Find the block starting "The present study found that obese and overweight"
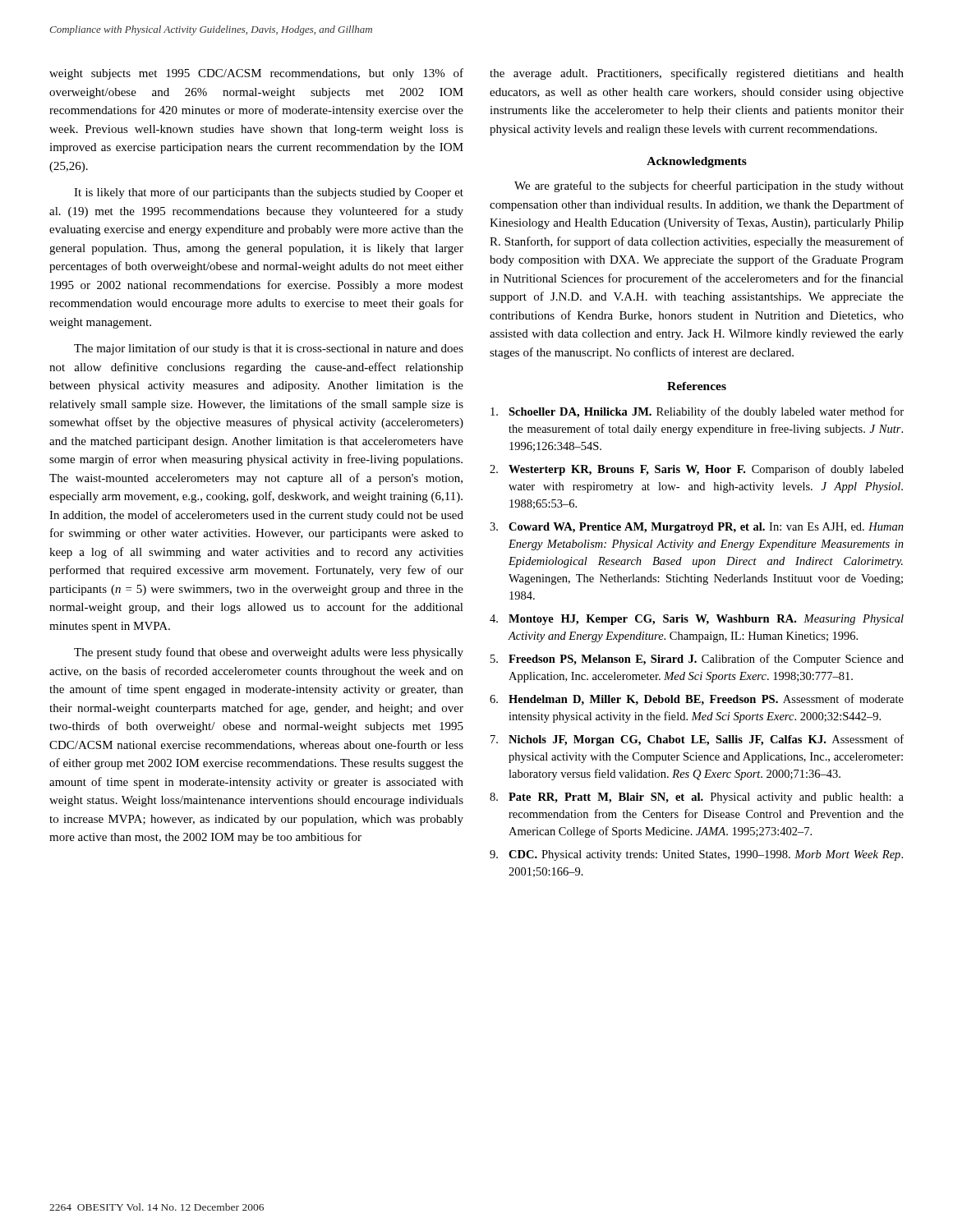This screenshot has width=953, height=1232. tap(256, 745)
